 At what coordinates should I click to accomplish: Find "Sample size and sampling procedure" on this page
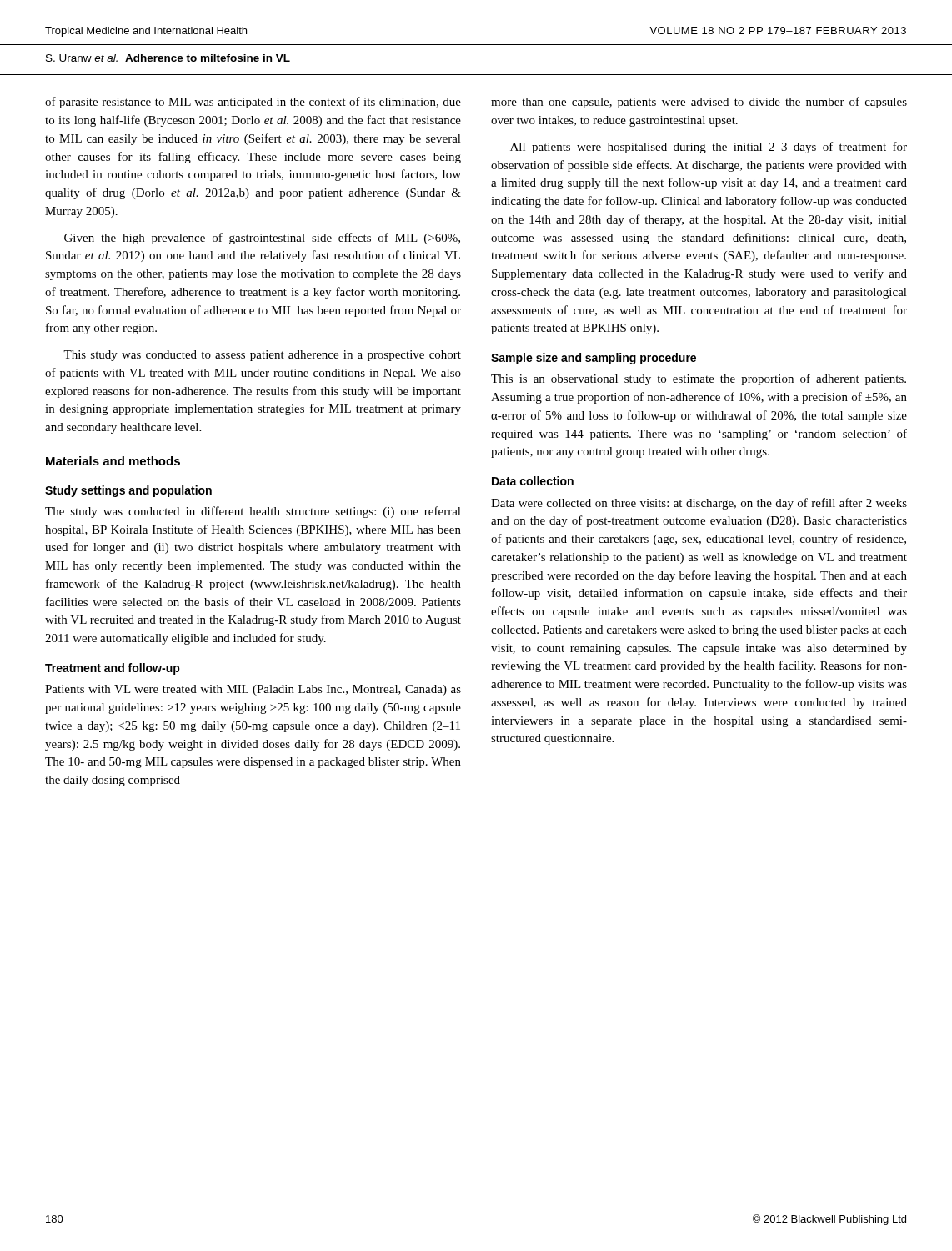tap(594, 358)
